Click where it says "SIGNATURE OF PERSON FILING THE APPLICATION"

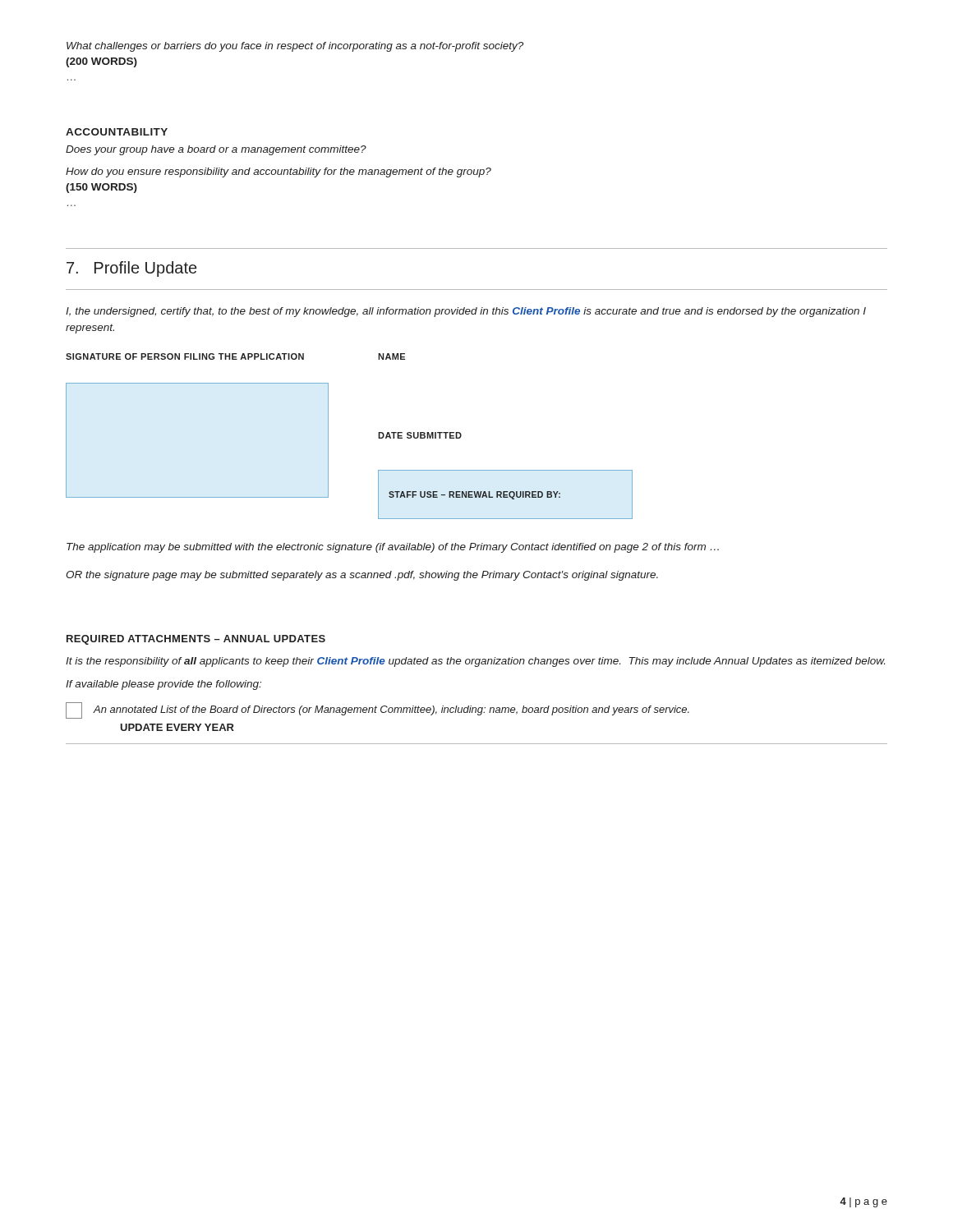(185, 356)
